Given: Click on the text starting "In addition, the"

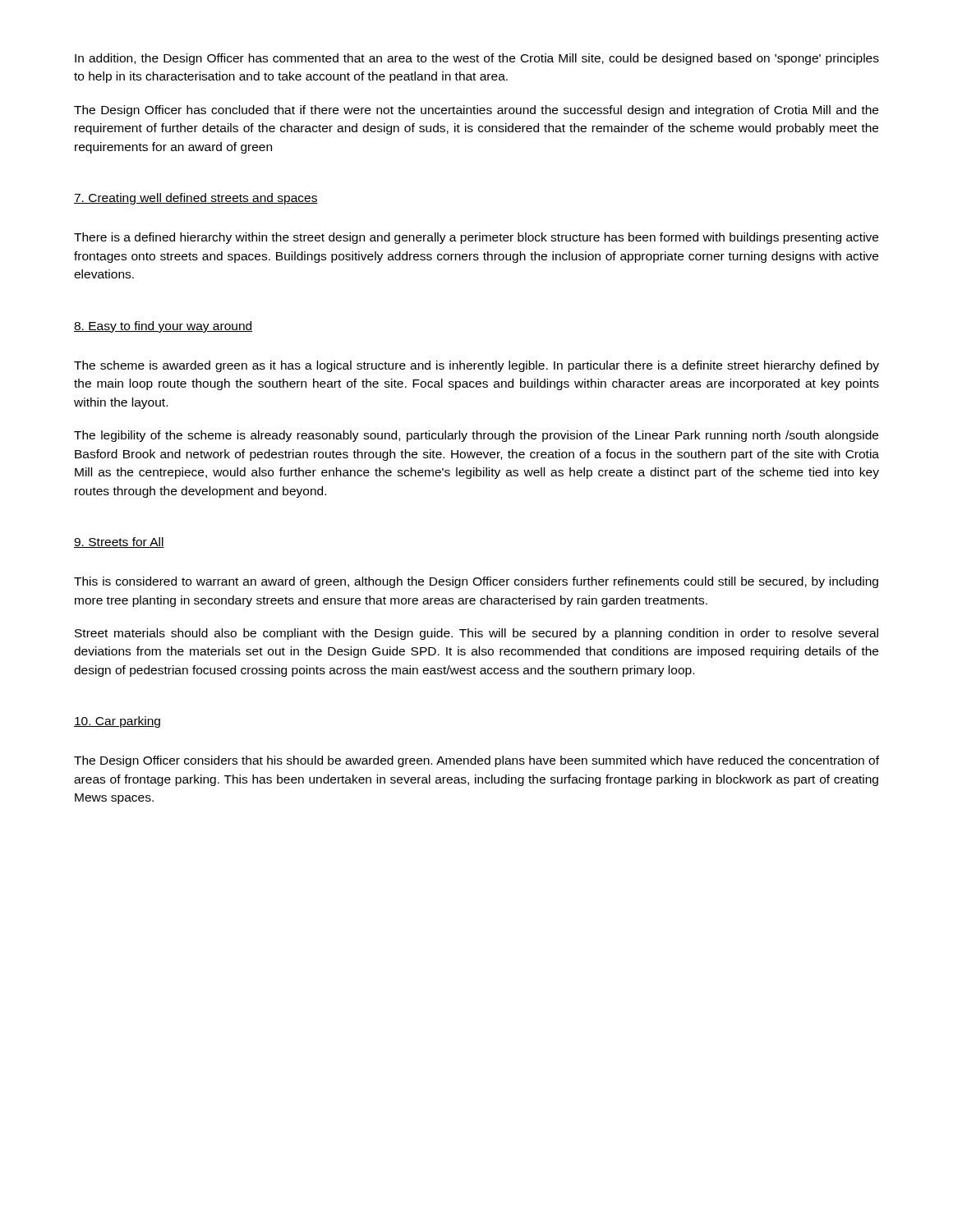Looking at the screenshot, I should tap(476, 67).
